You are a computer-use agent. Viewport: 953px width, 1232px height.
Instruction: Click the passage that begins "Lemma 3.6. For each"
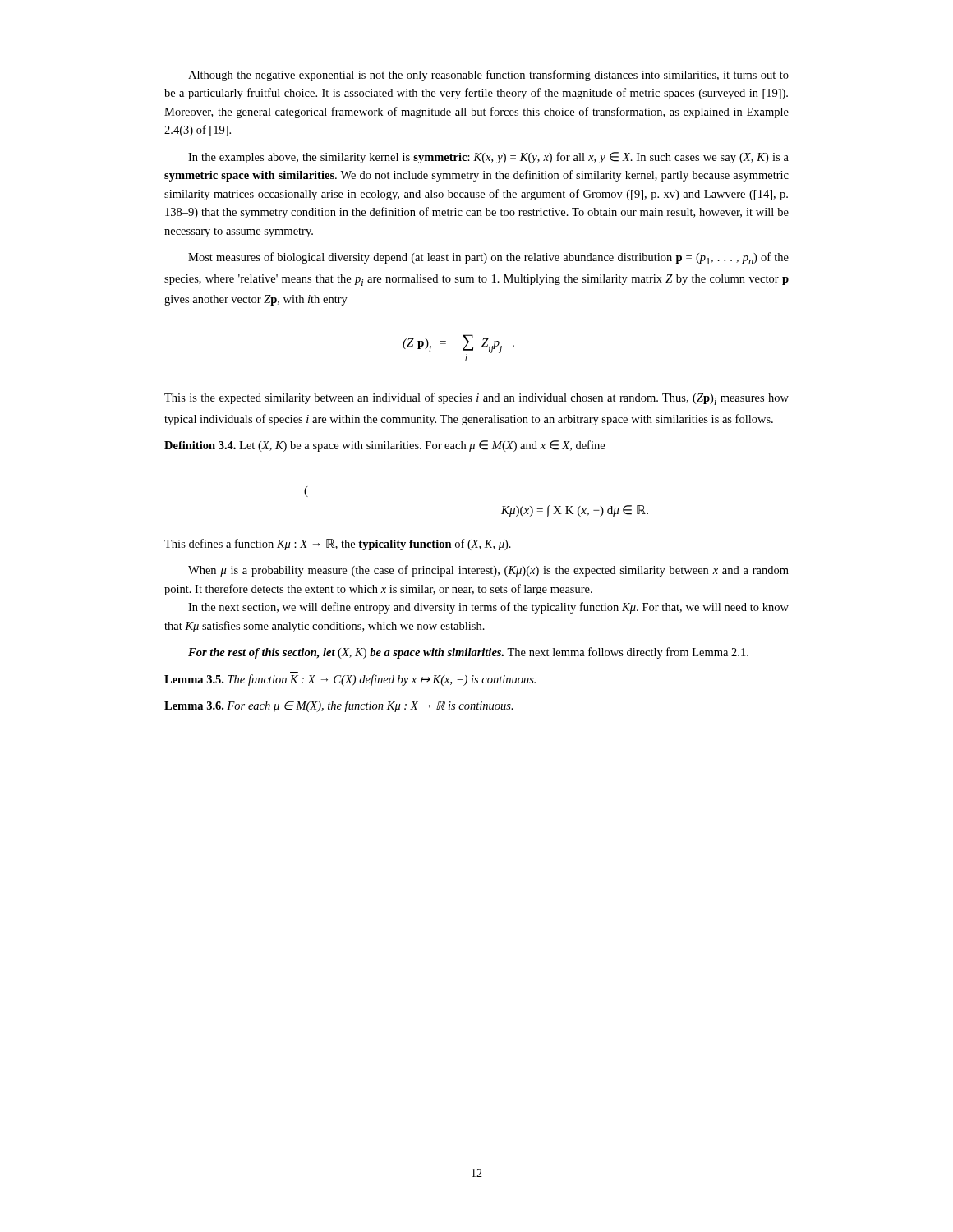[476, 706]
